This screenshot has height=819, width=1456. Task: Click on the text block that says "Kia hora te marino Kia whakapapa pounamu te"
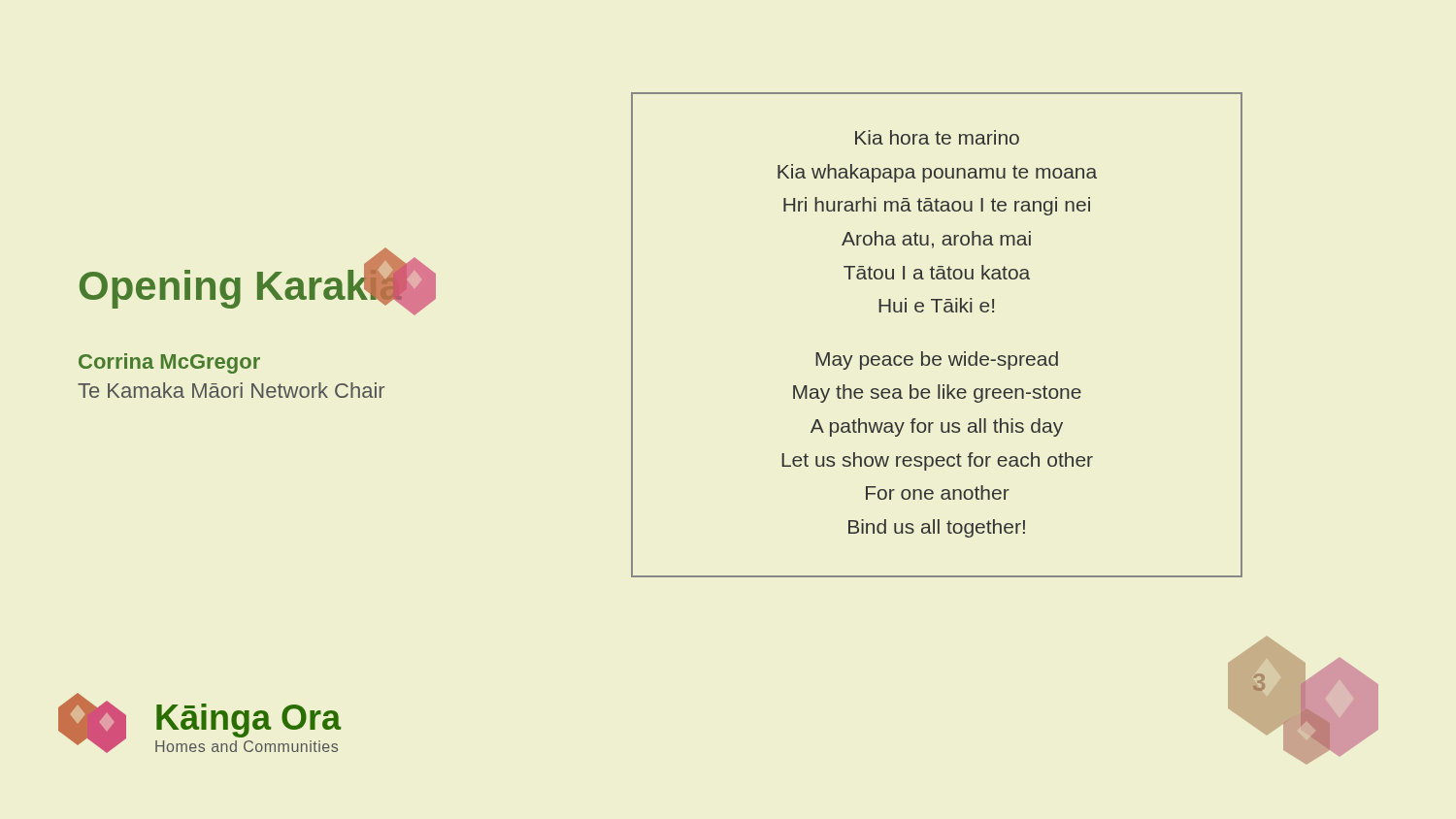pos(937,137)
